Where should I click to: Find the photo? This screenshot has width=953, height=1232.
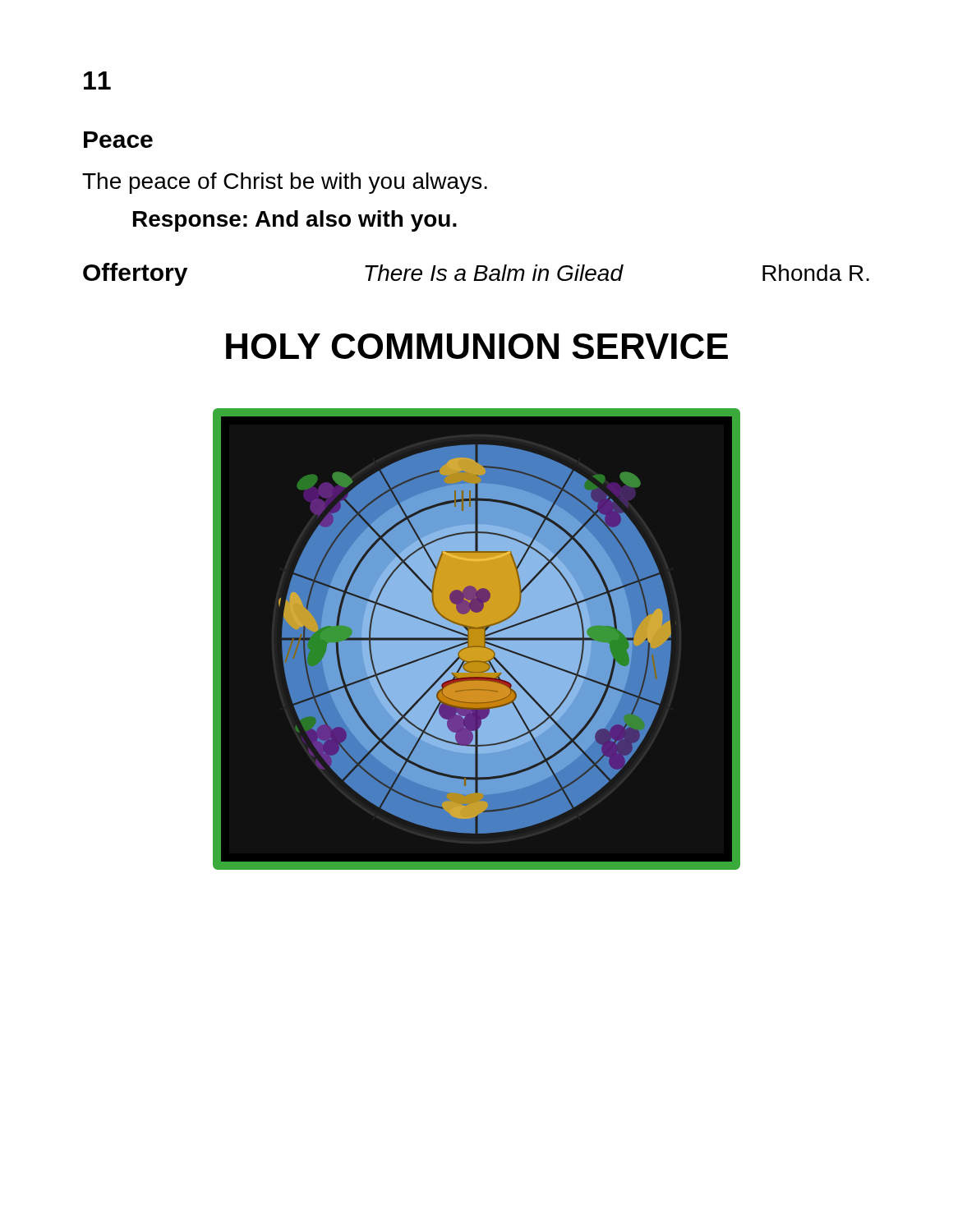coord(476,639)
